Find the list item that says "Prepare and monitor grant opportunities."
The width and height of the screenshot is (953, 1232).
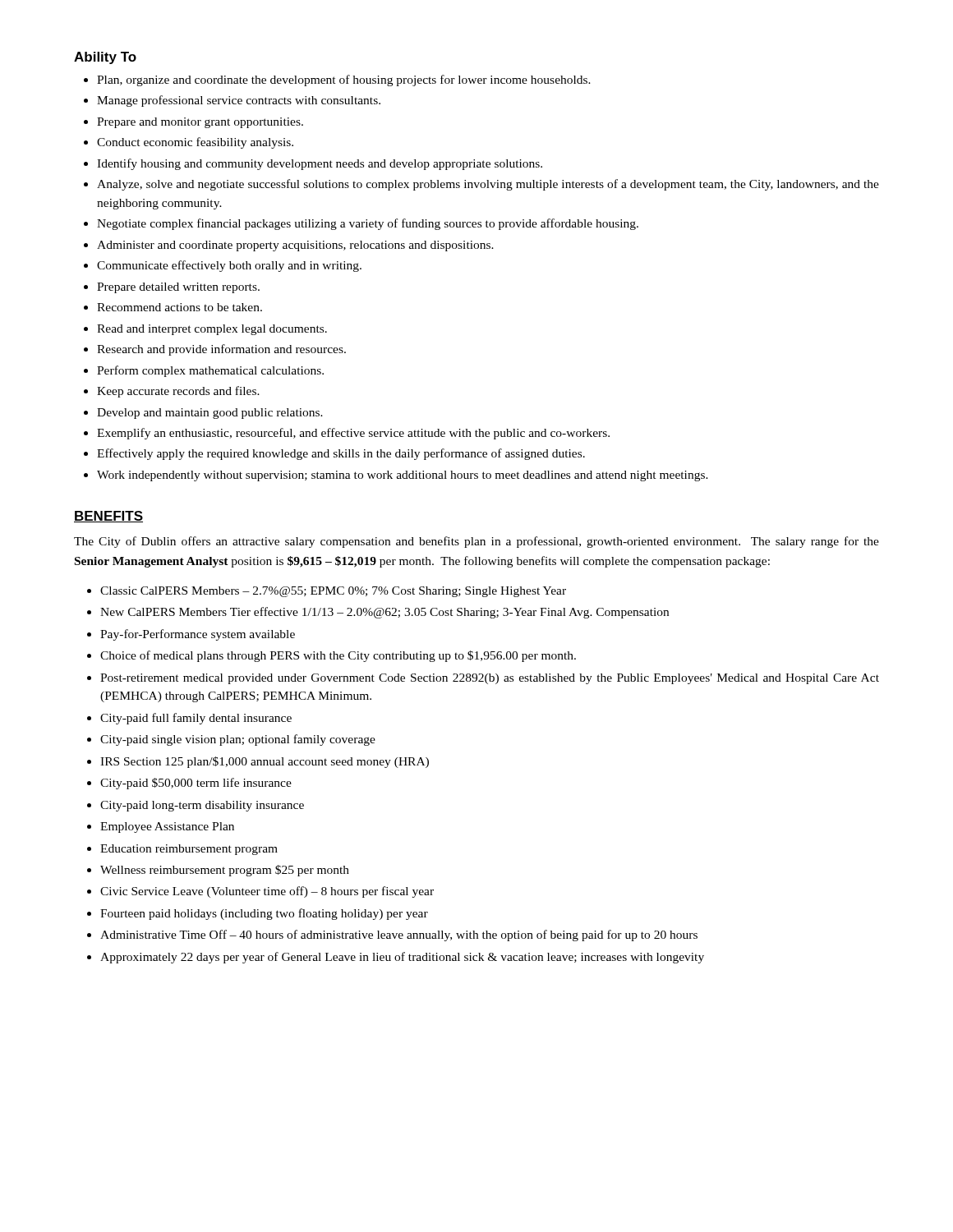(x=200, y=123)
